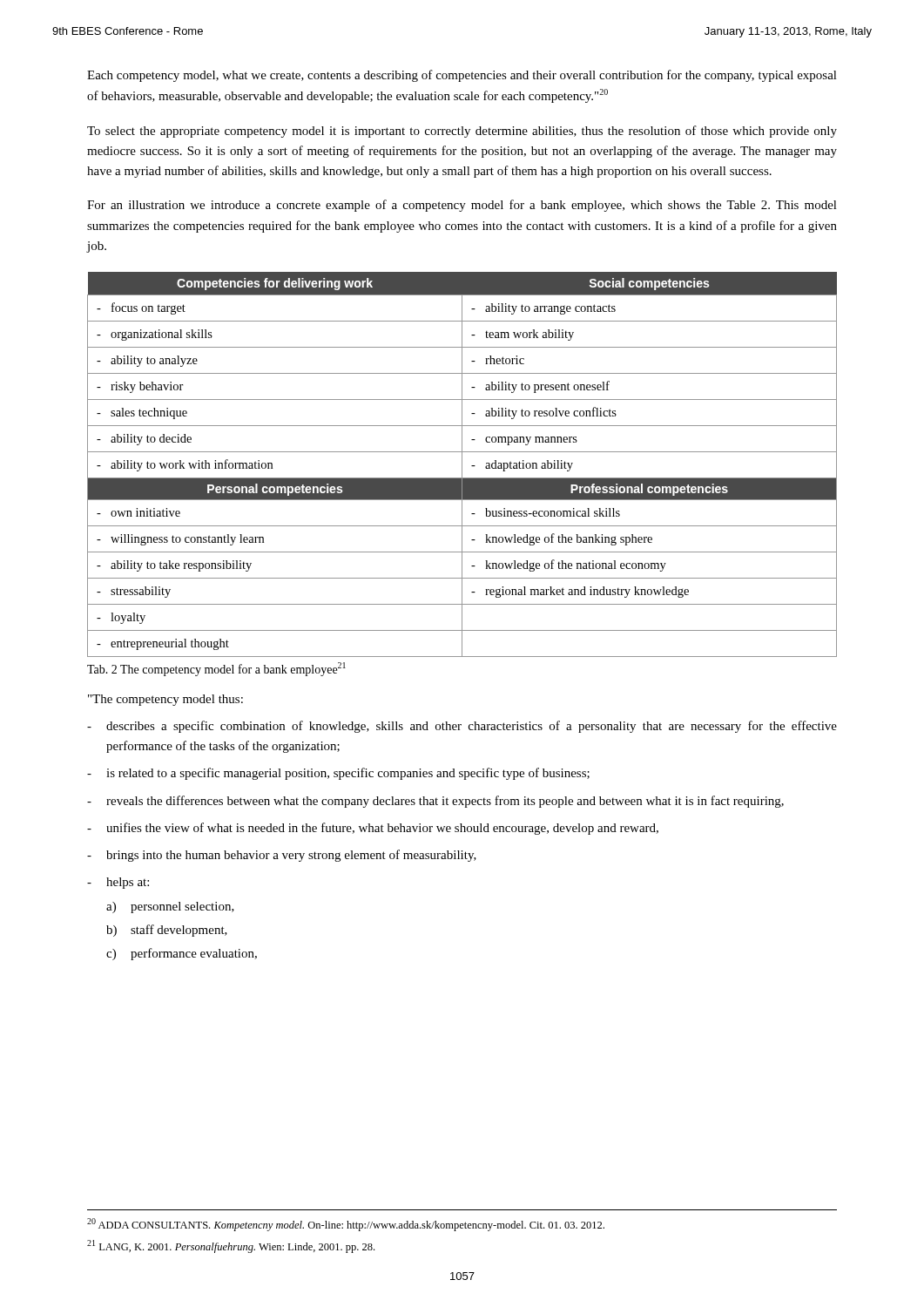The width and height of the screenshot is (924, 1307).
Task: Point to the passage starting "- helps at:"
Action: [118, 883]
